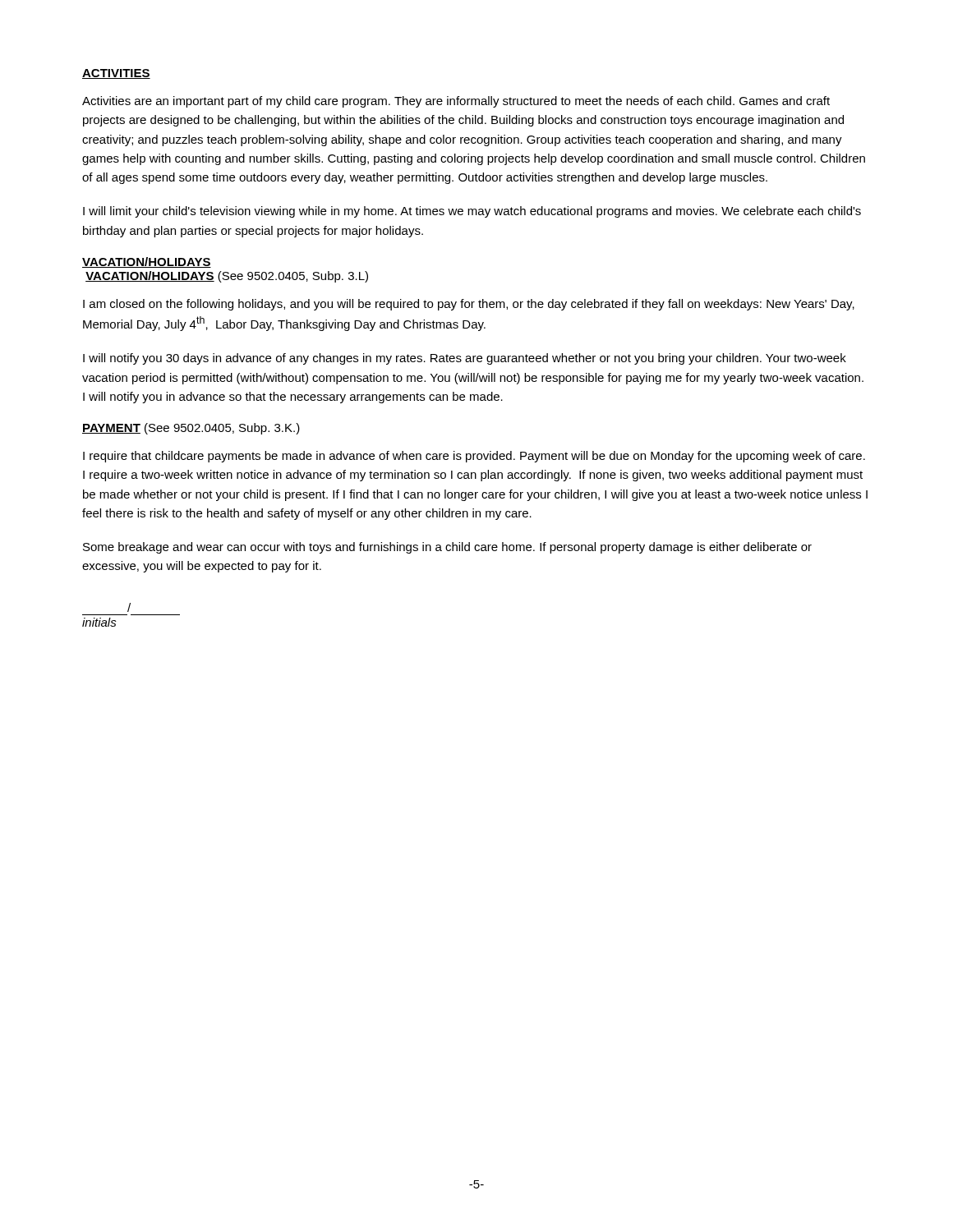Navigate to the block starting "I require that"
Viewport: 953px width, 1232px height.
[475, 484]
